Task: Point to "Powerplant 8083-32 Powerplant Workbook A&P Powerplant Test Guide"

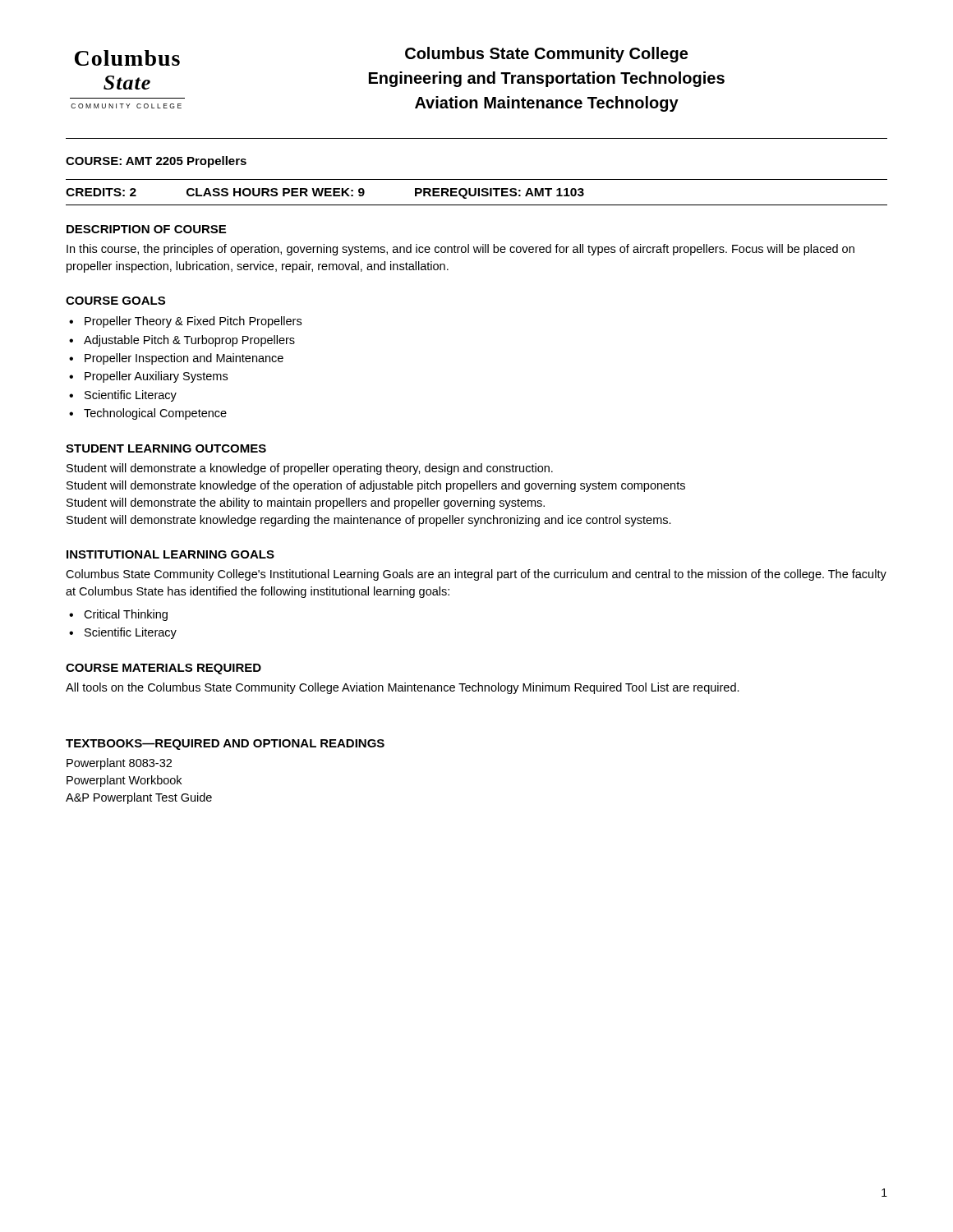Action: (x=139, y=780)
